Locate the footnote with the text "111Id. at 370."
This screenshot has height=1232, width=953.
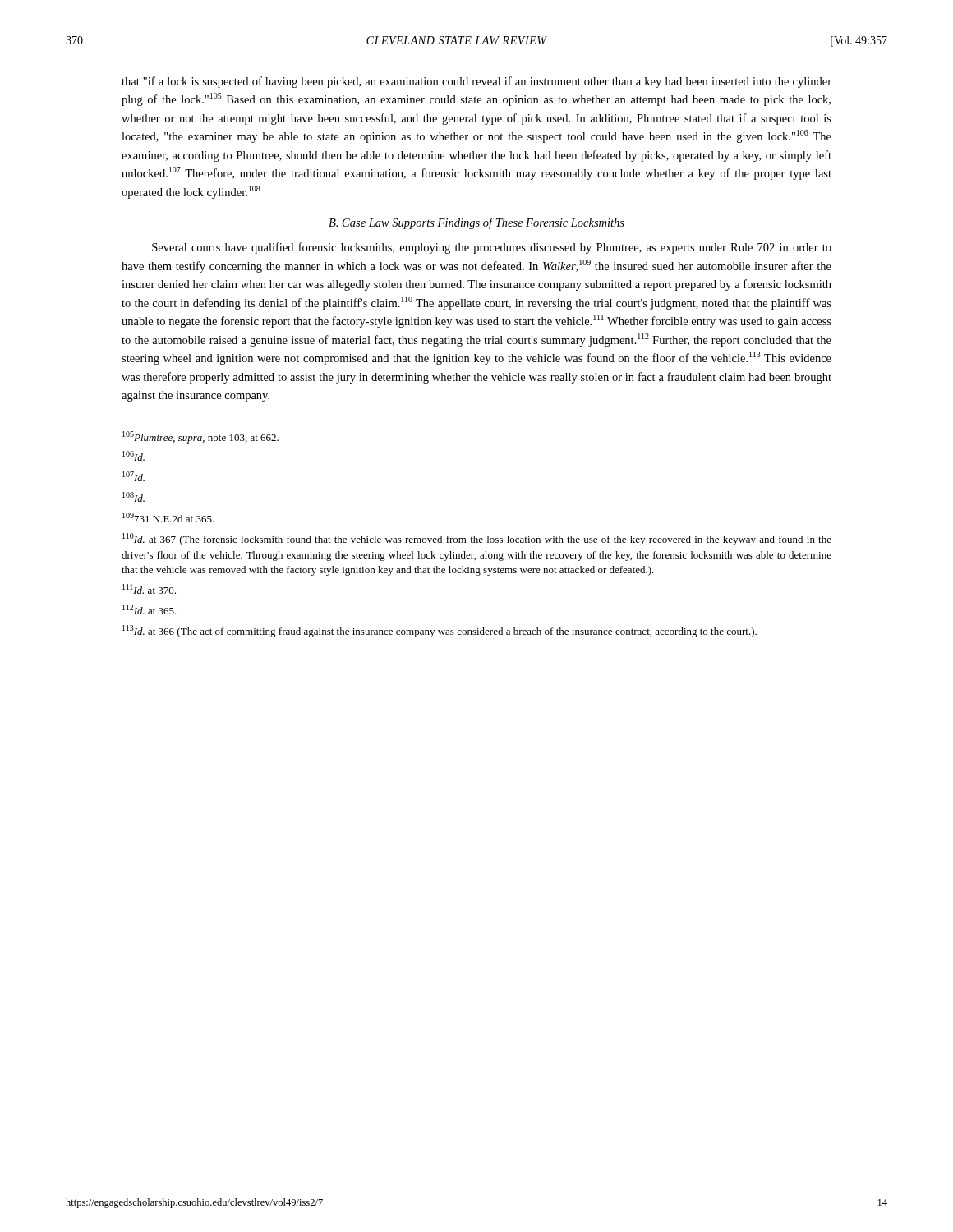point(149,590)
